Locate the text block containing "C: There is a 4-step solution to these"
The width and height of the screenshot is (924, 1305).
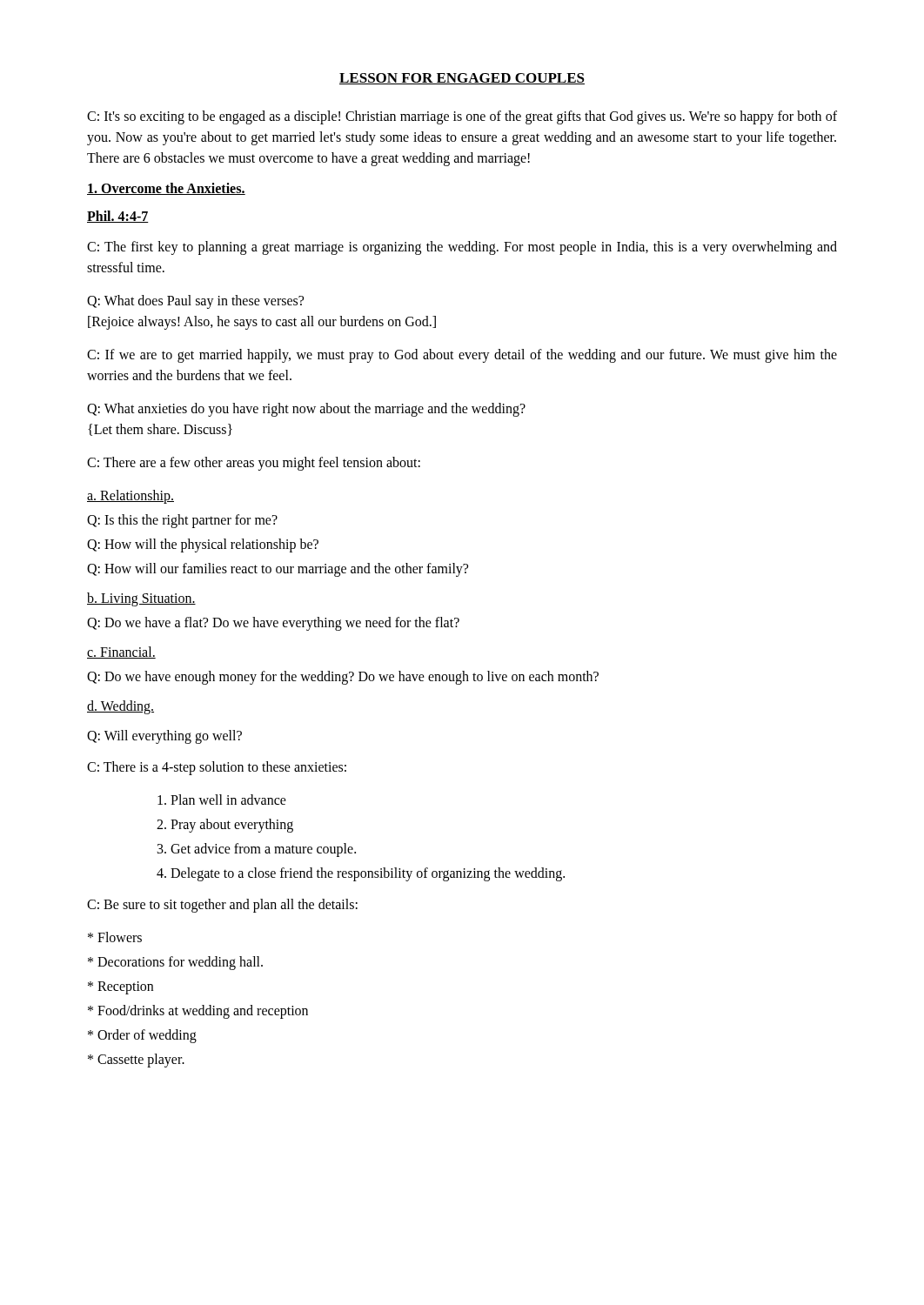coord(217,767)
